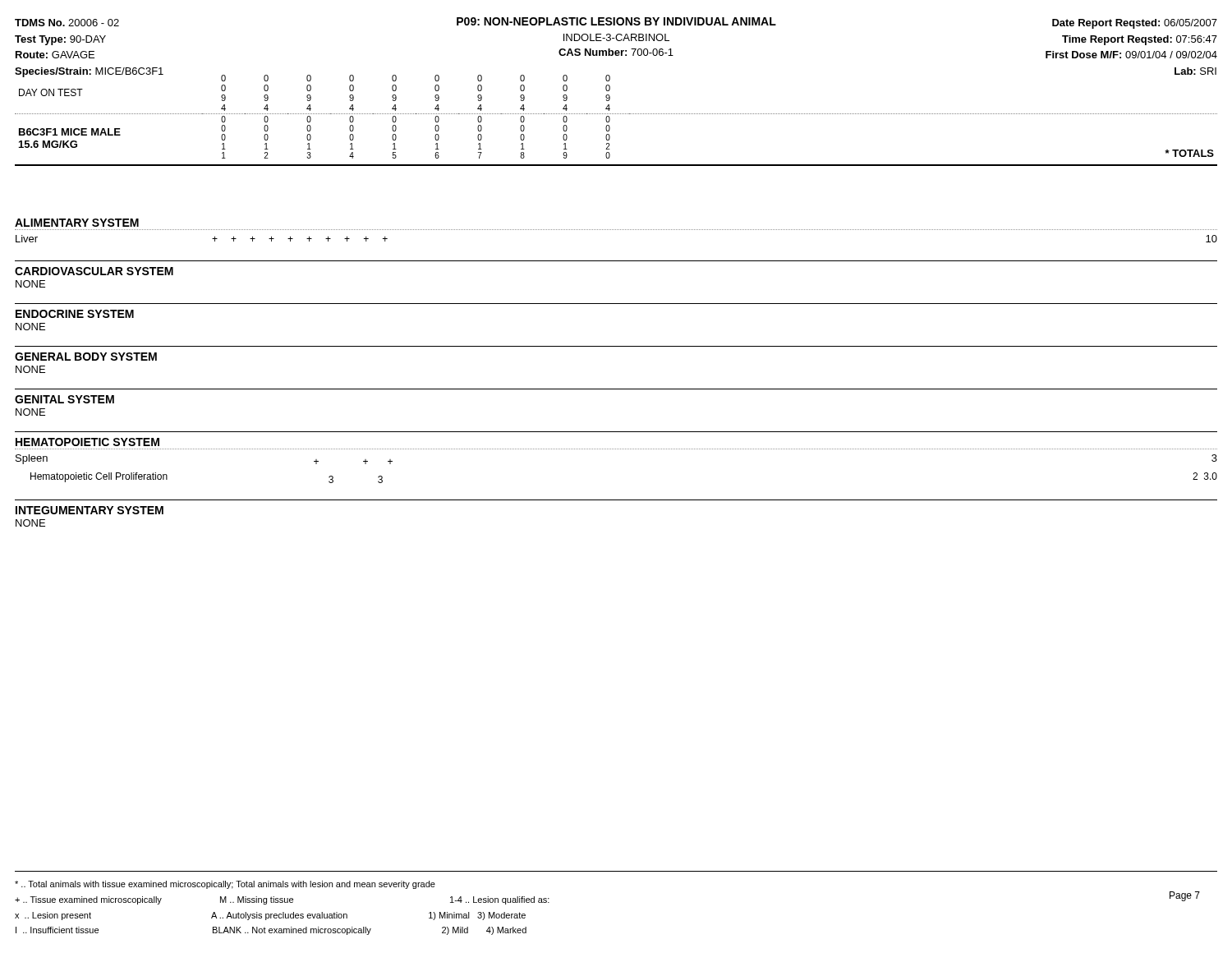The width and height of the screenshot is (1232, 953).
Task: Locate the table
Action: click(x=616, y=119)
